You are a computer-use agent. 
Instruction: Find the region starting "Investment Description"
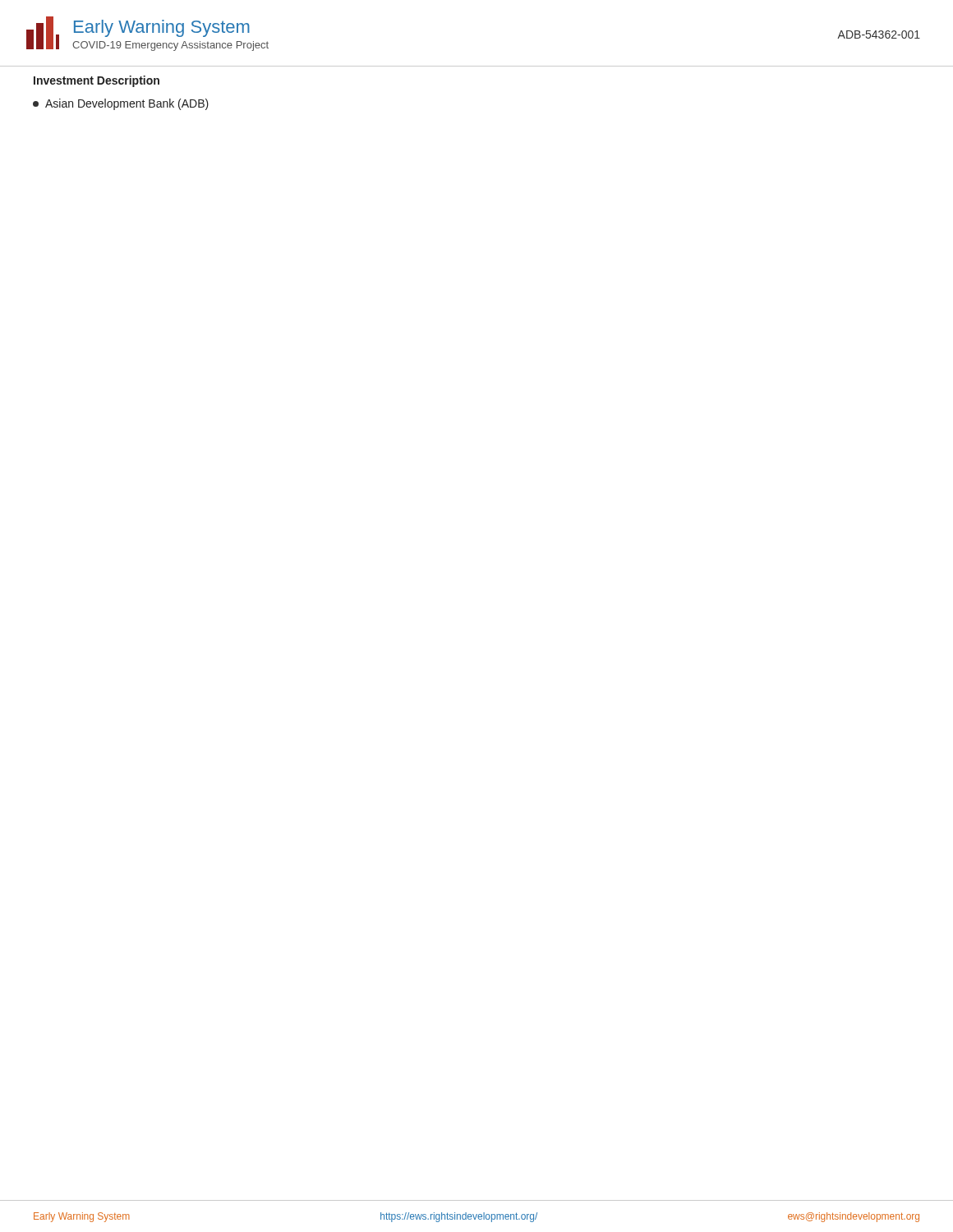point(96,81)
